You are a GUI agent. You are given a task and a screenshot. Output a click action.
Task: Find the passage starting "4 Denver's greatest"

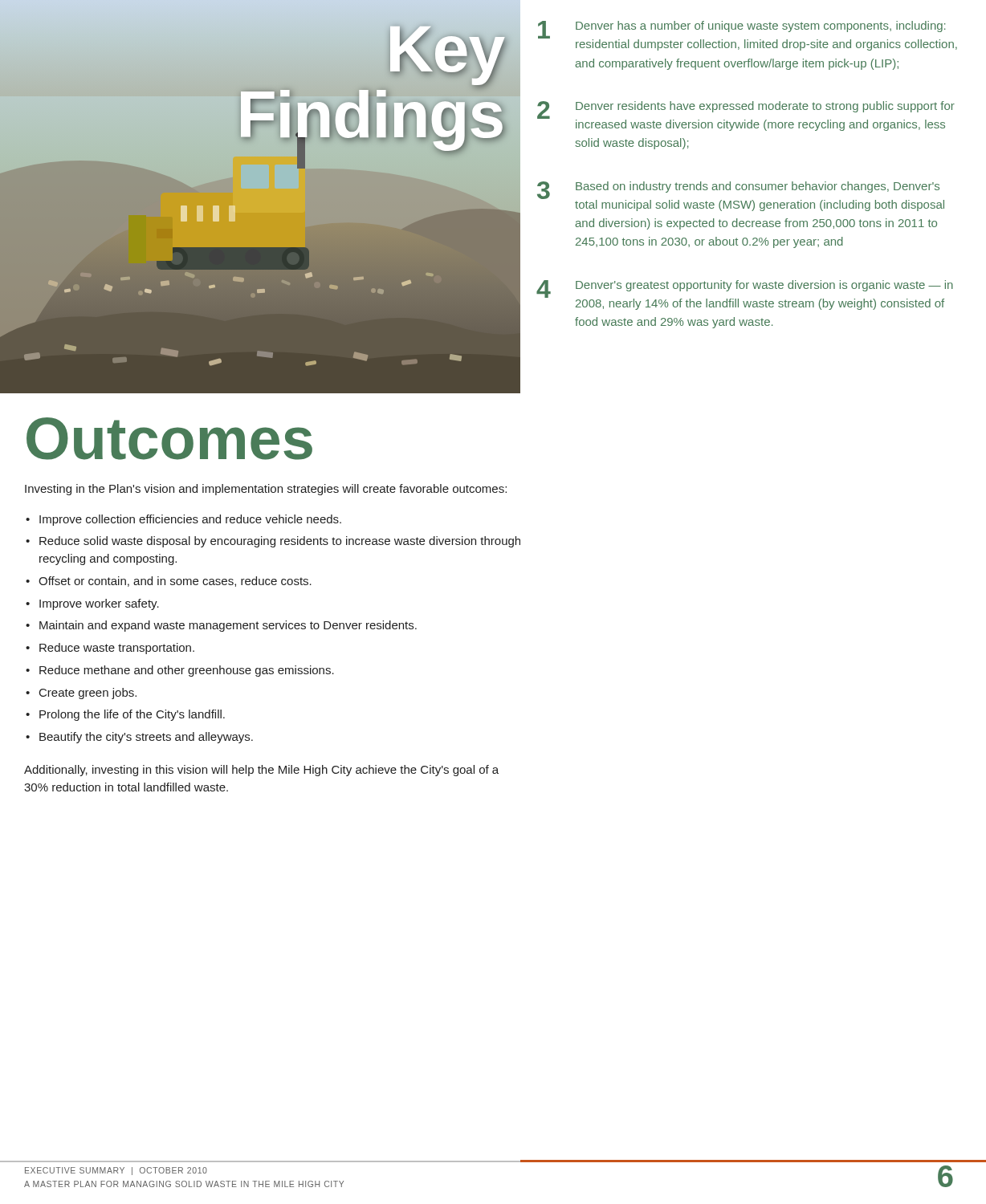[749, 303]
